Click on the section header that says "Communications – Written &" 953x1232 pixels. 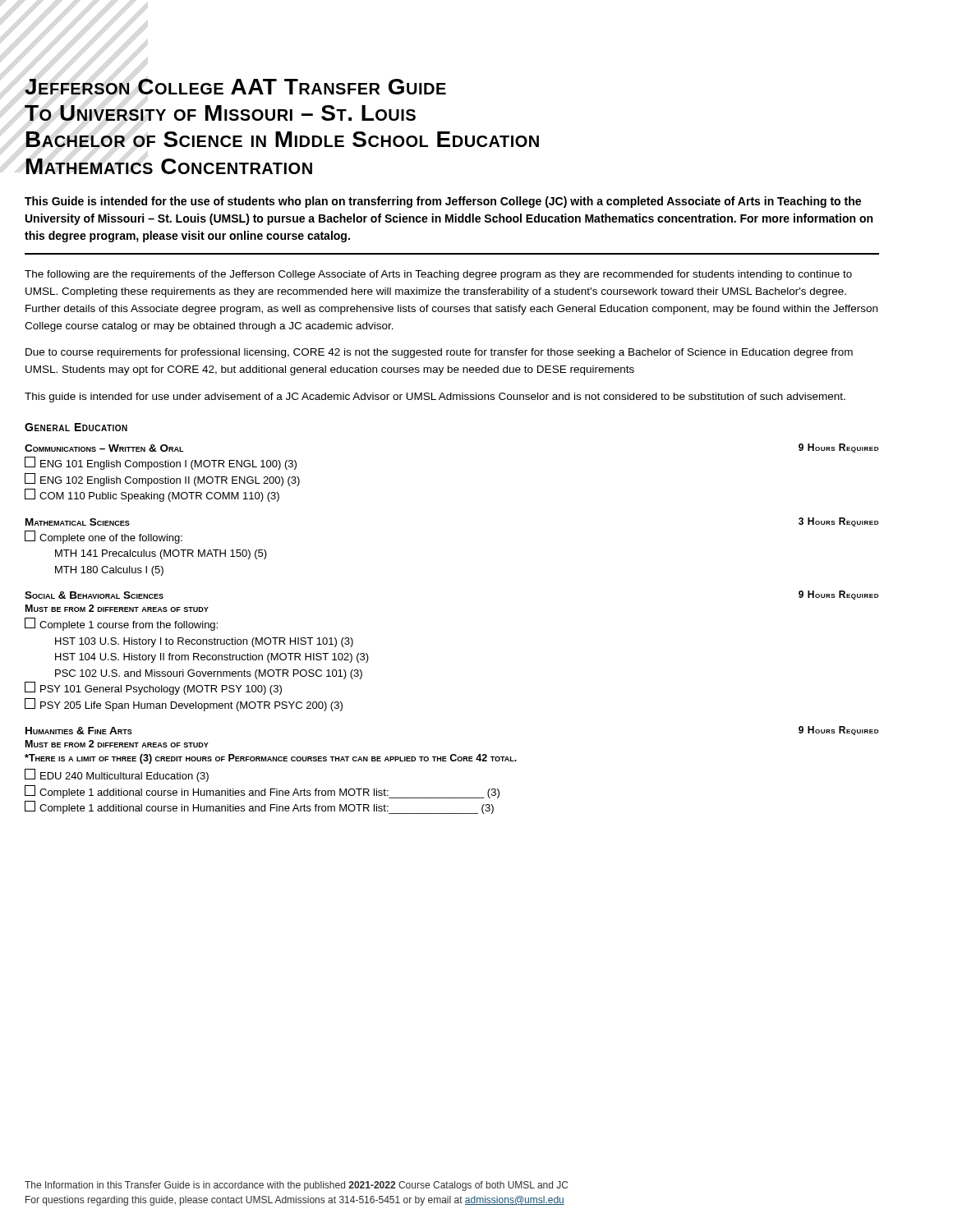click(116, 448)
